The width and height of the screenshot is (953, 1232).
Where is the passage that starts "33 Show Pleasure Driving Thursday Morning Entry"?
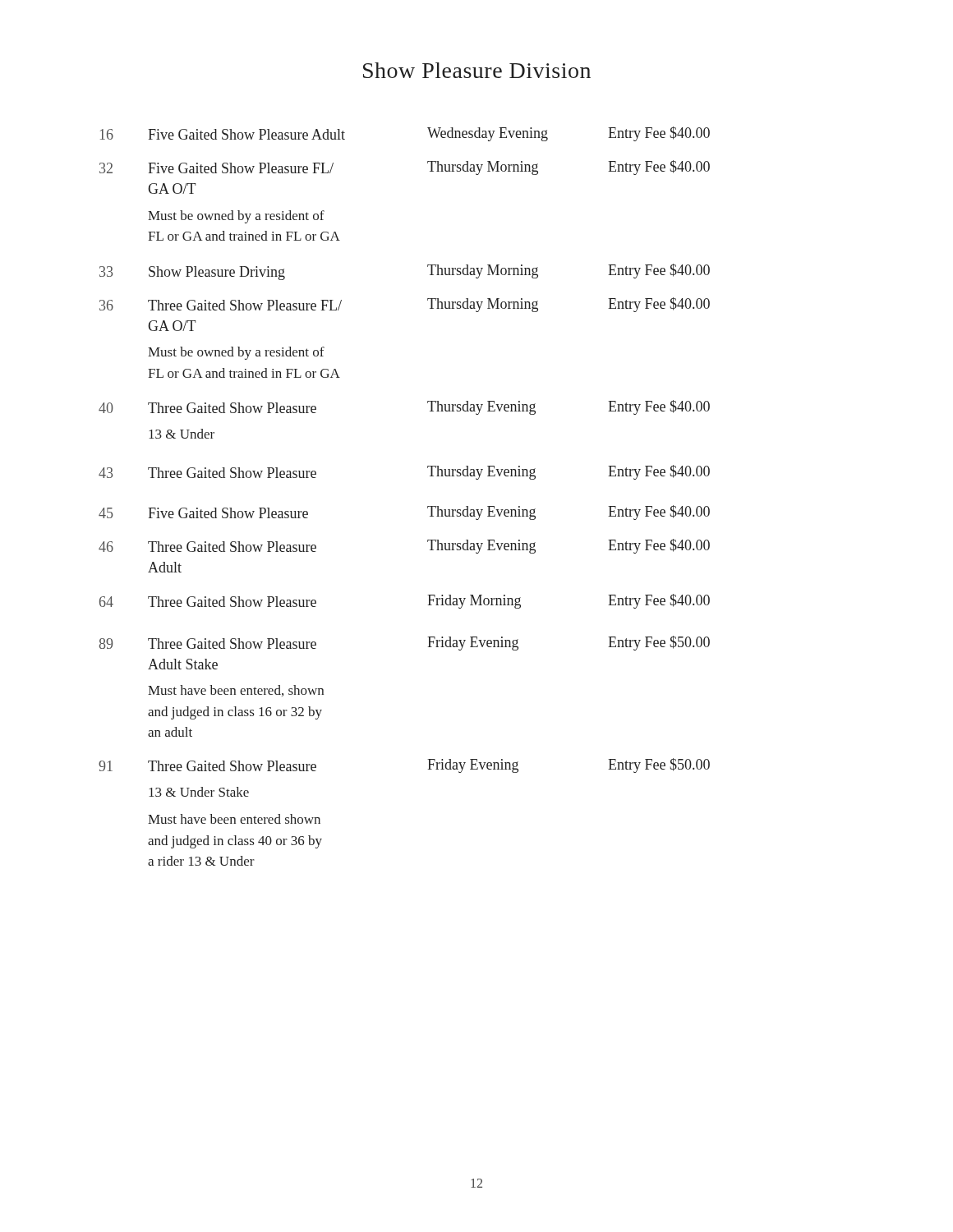(x=476, y=272)
